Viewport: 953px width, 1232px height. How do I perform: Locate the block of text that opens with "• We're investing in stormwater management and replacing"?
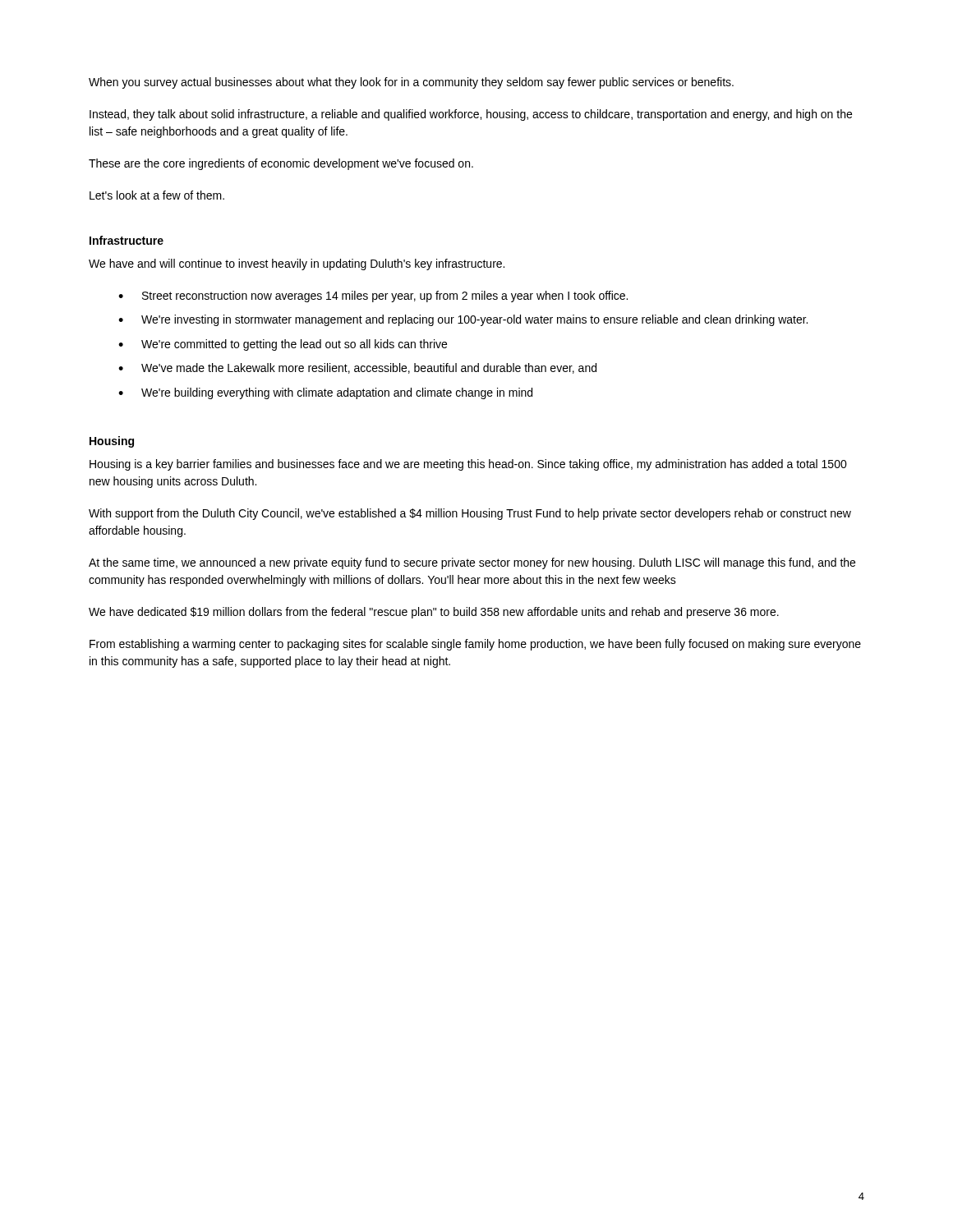coord(491,321)
